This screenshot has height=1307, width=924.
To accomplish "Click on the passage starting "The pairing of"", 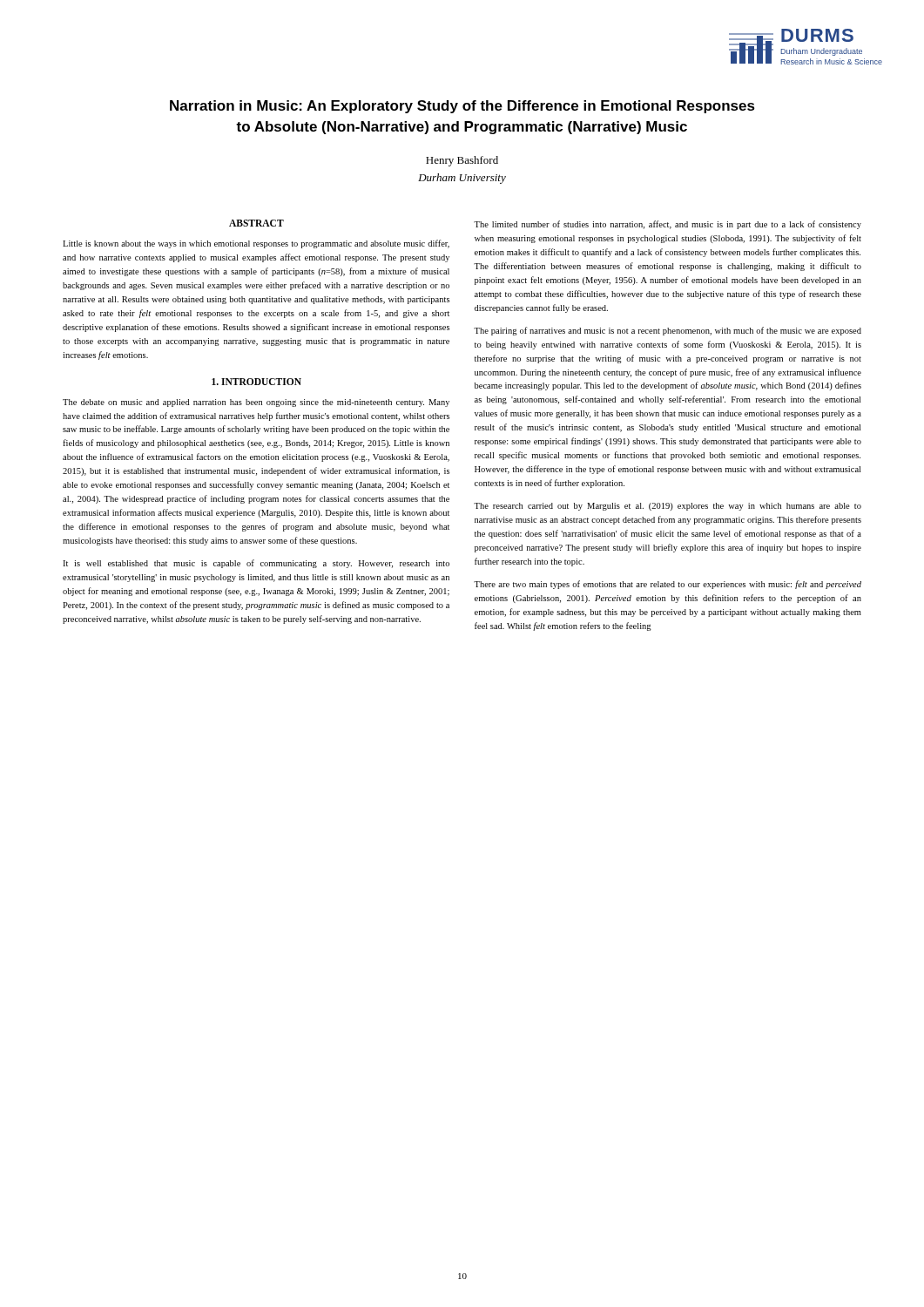I will click(668, 407).
